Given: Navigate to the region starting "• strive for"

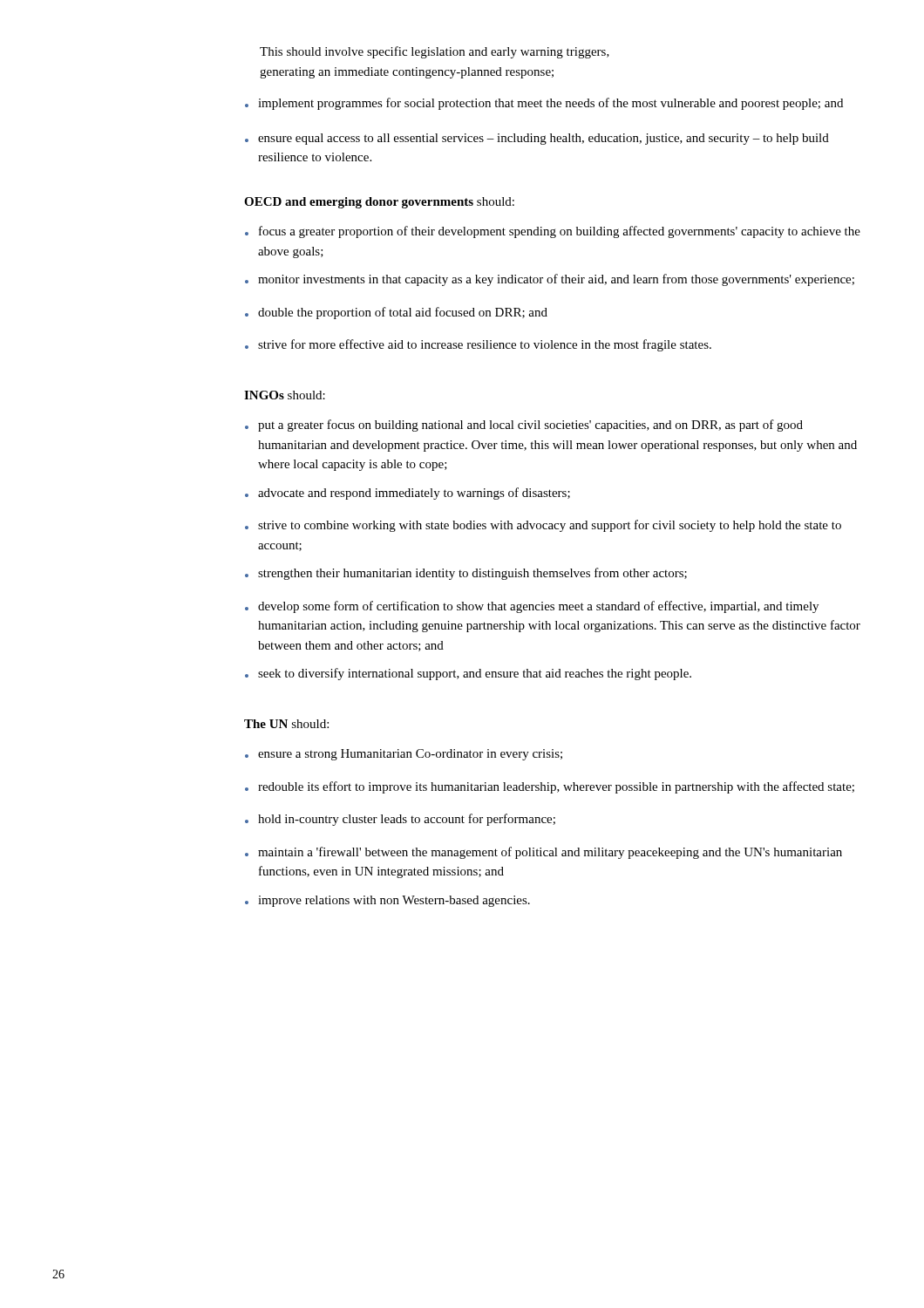Looking at the screenshot, I should click(553, 347).
